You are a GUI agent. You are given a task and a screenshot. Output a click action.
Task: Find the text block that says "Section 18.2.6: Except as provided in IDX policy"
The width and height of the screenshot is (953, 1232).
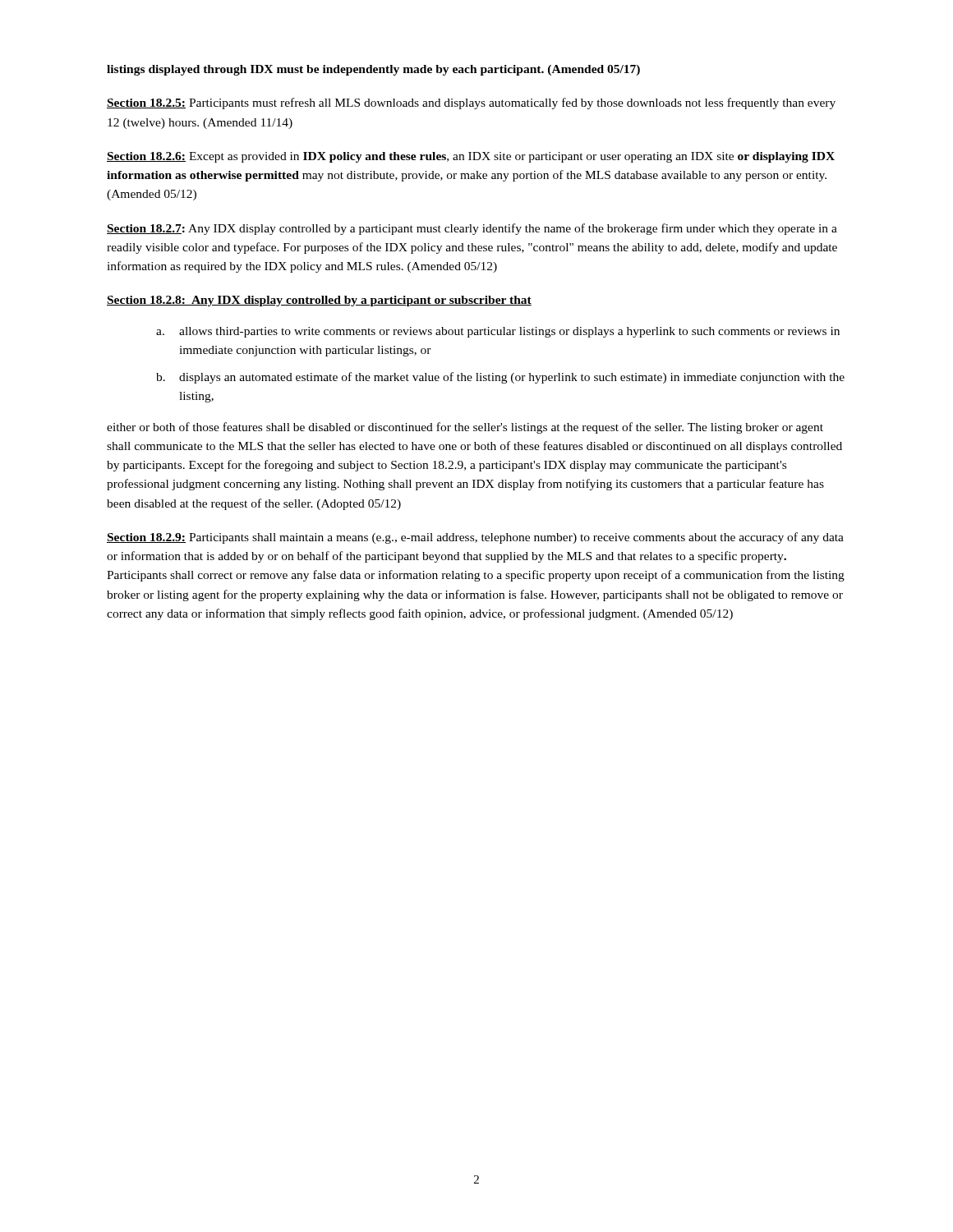(x=471, y=175)
